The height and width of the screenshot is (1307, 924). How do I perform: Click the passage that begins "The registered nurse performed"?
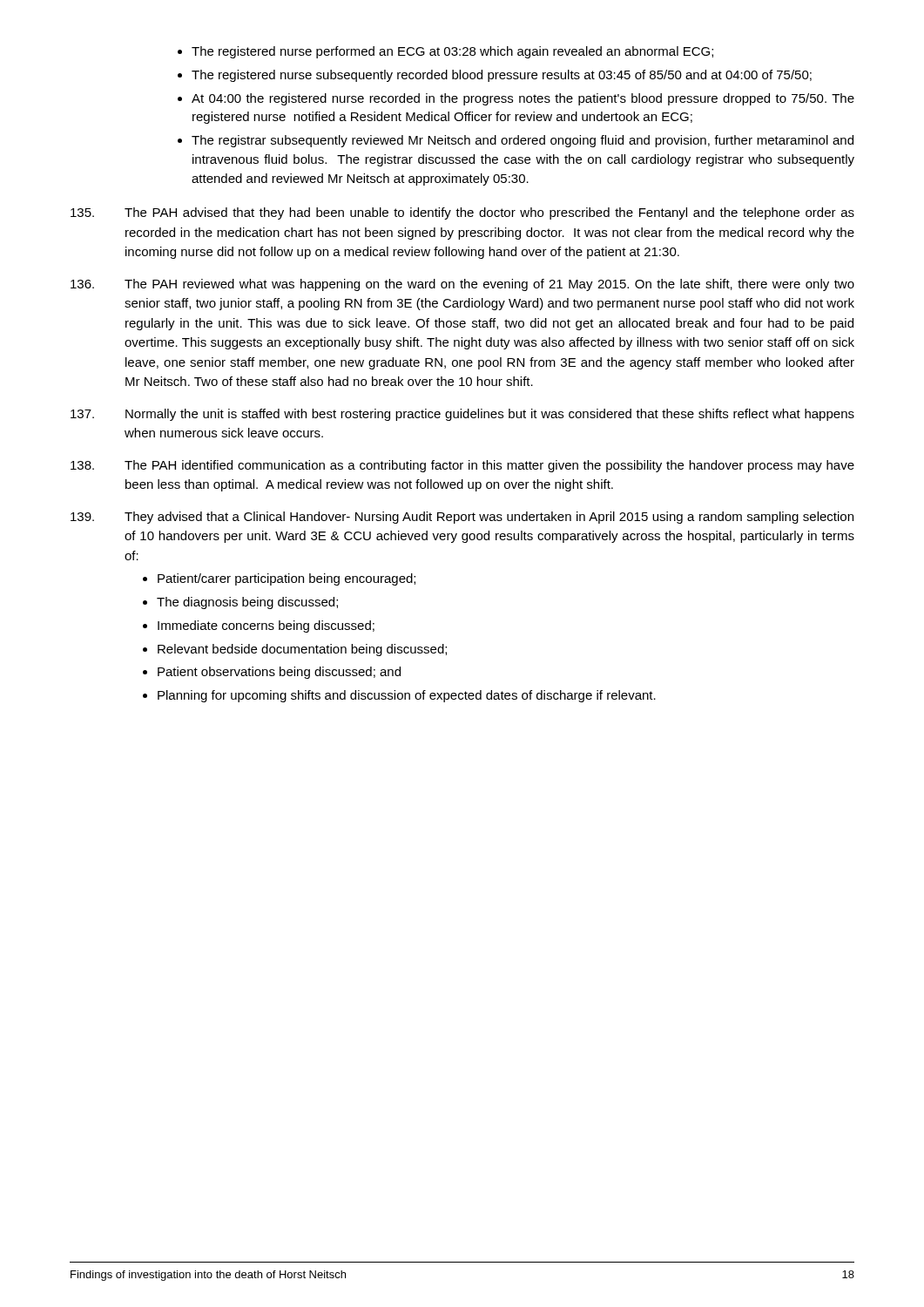[514, 51]
